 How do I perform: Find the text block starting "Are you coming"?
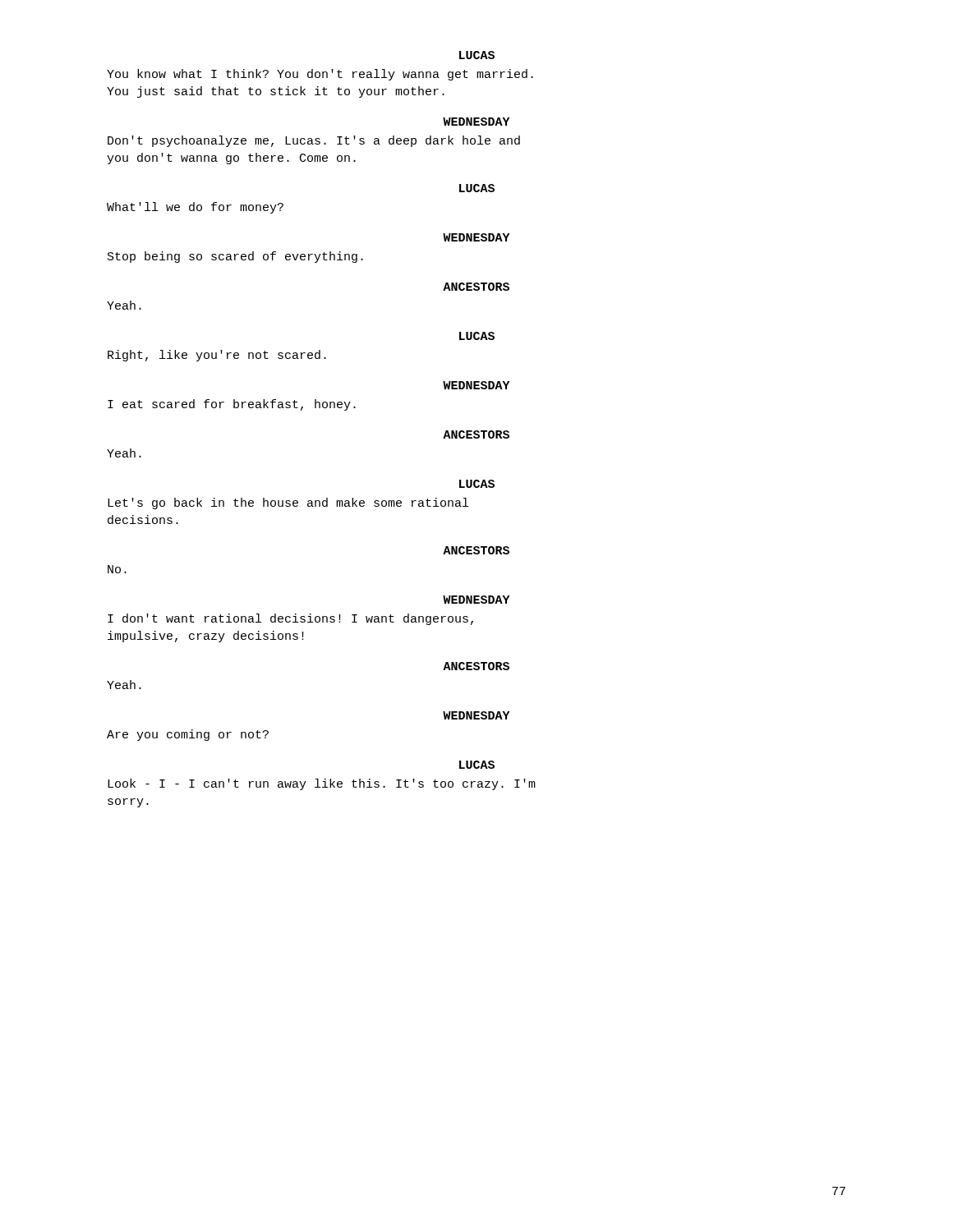tap(188, 736)
